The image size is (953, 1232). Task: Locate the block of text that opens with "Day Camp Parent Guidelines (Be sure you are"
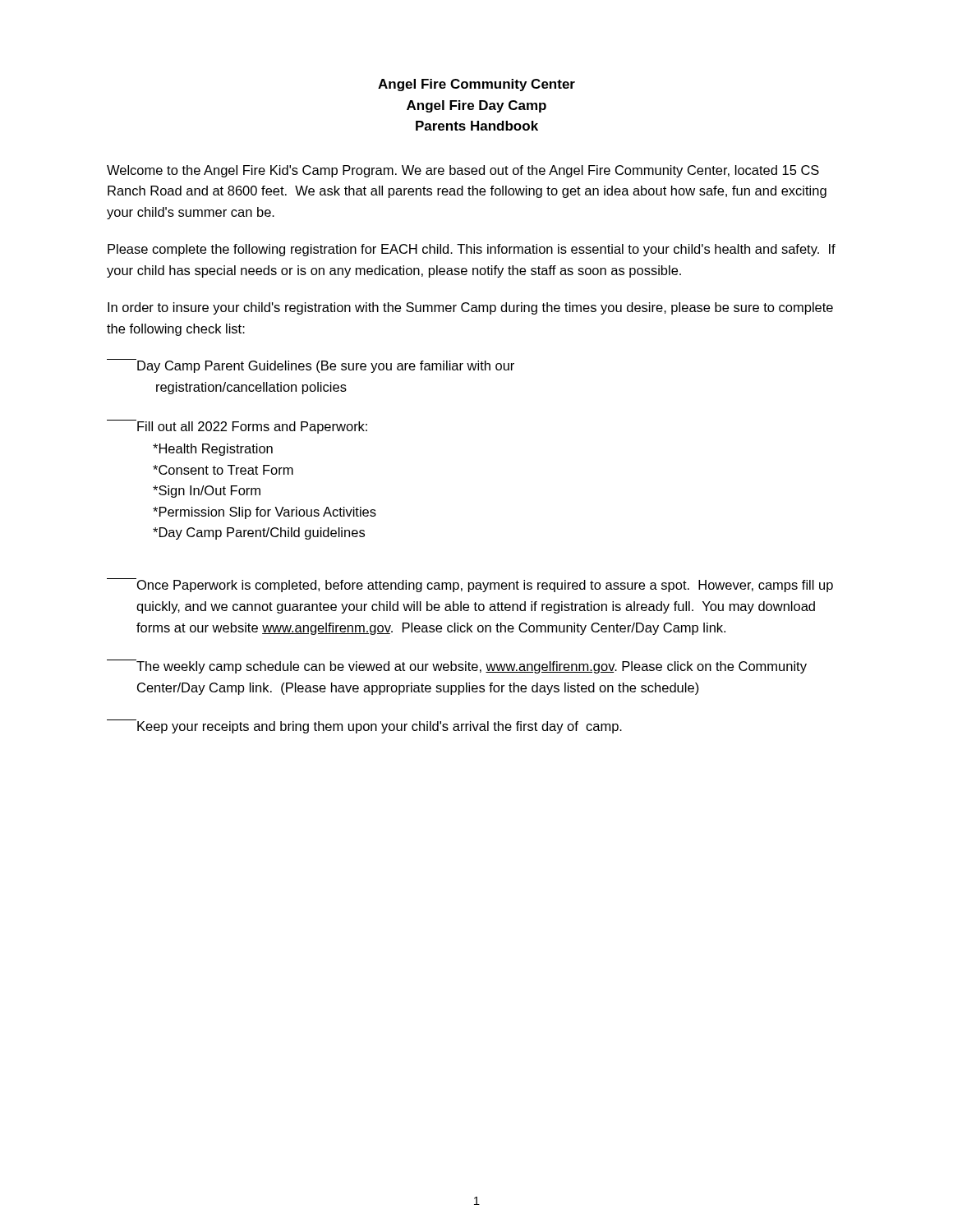[476, 377]
